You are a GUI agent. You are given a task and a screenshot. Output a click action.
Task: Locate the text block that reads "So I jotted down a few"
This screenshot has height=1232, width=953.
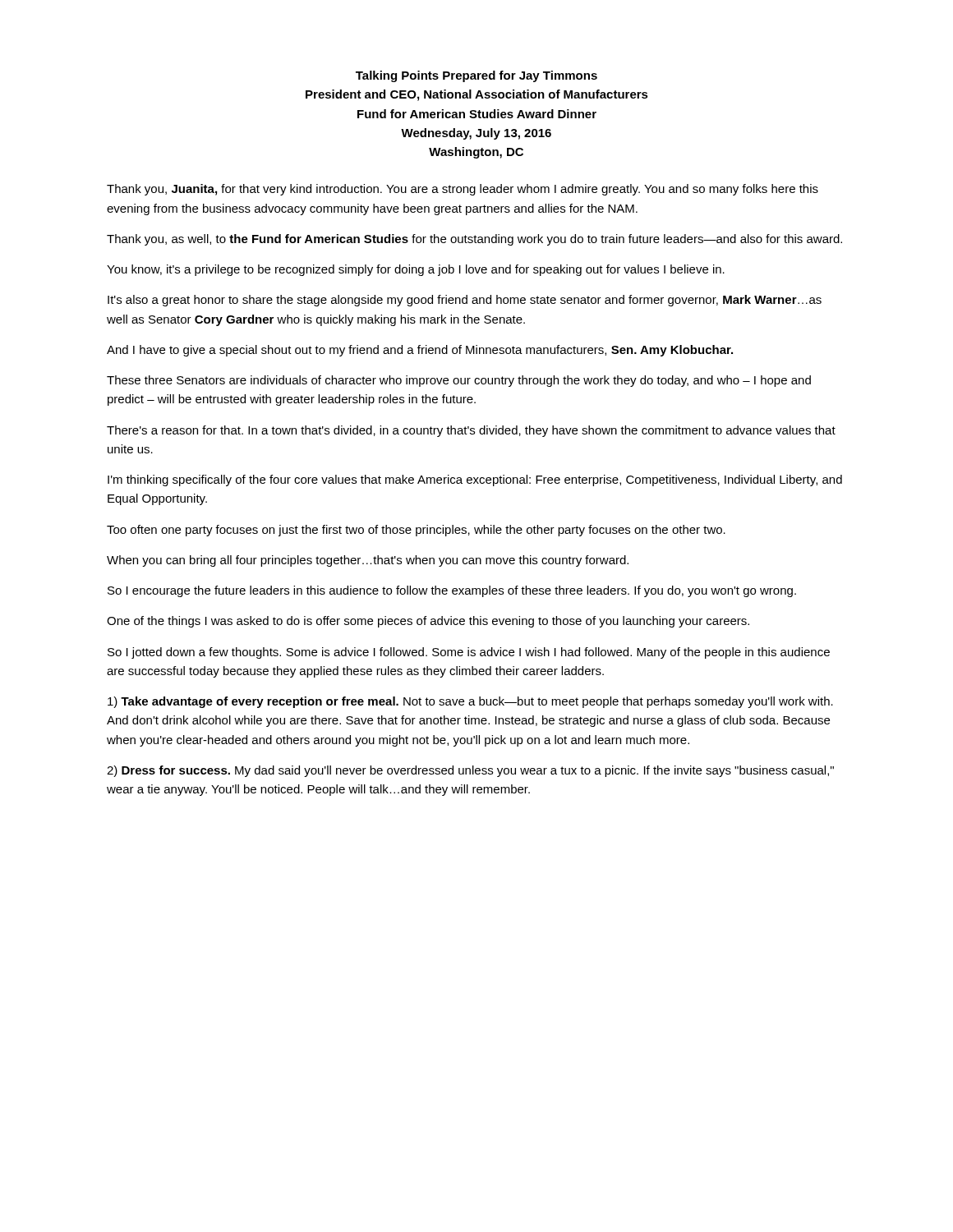tap(468, 661)
